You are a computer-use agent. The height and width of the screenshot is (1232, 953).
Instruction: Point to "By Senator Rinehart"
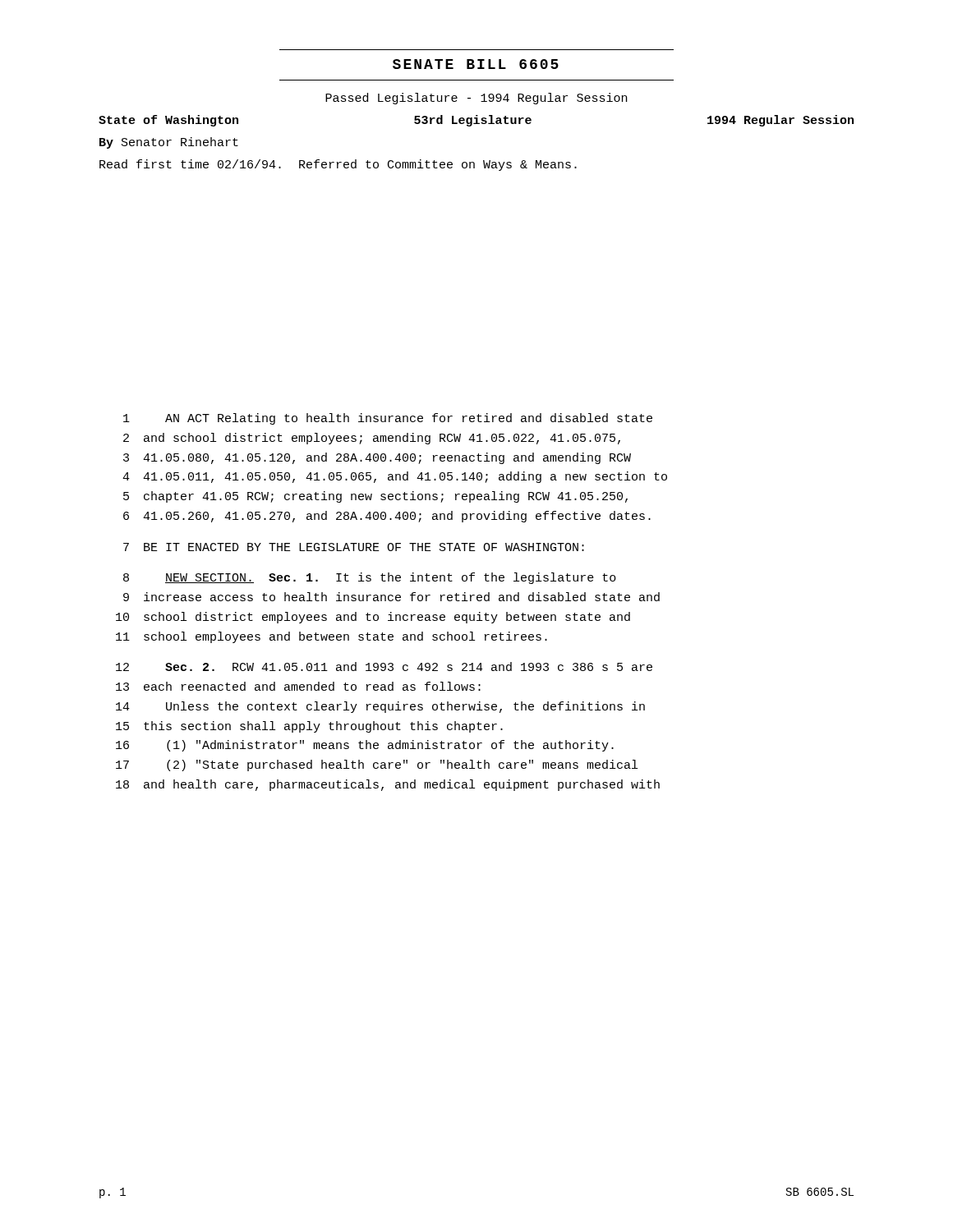[x=169, y=143]
